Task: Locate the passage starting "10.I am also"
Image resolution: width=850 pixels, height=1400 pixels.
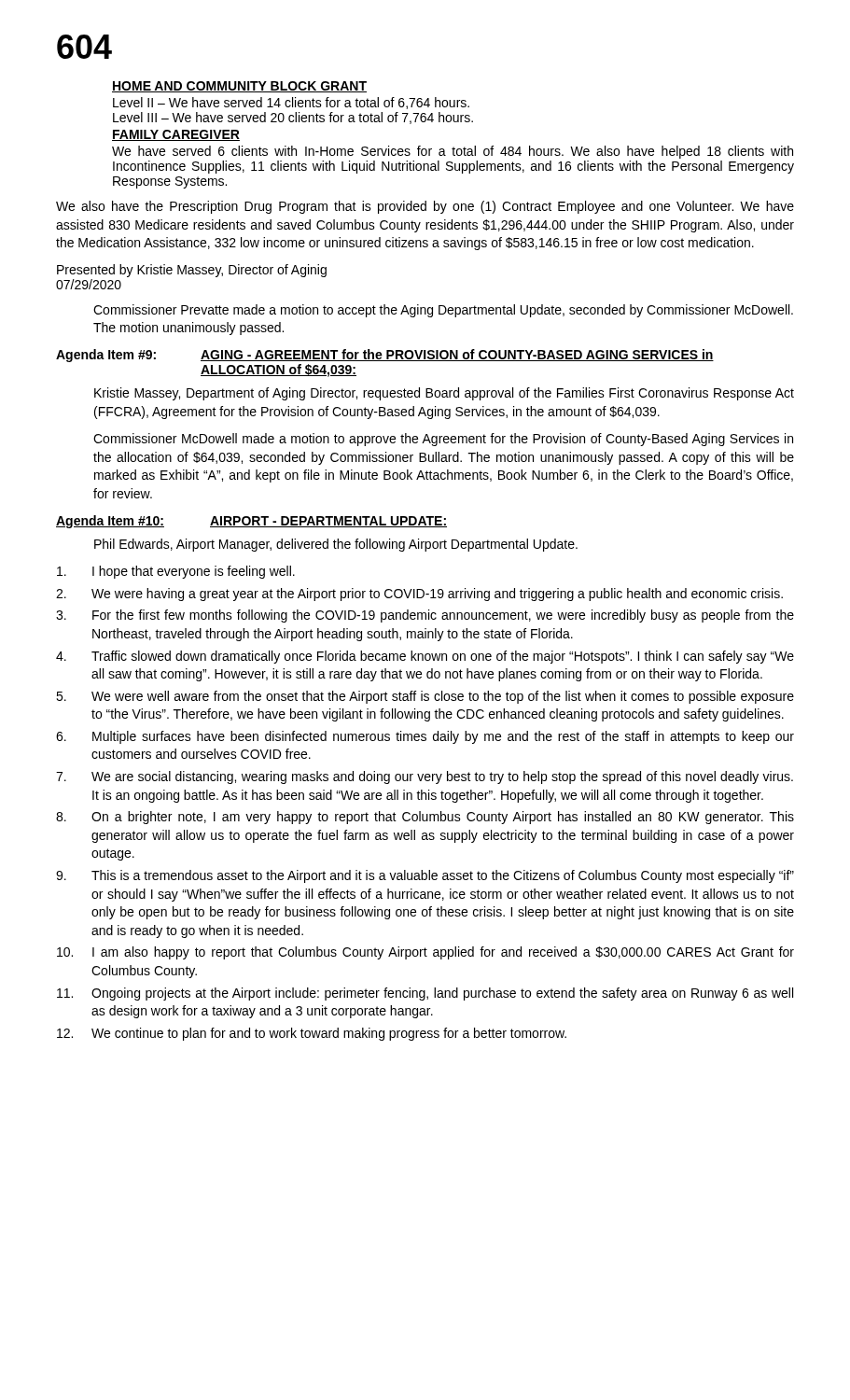Action: [425, 962]
